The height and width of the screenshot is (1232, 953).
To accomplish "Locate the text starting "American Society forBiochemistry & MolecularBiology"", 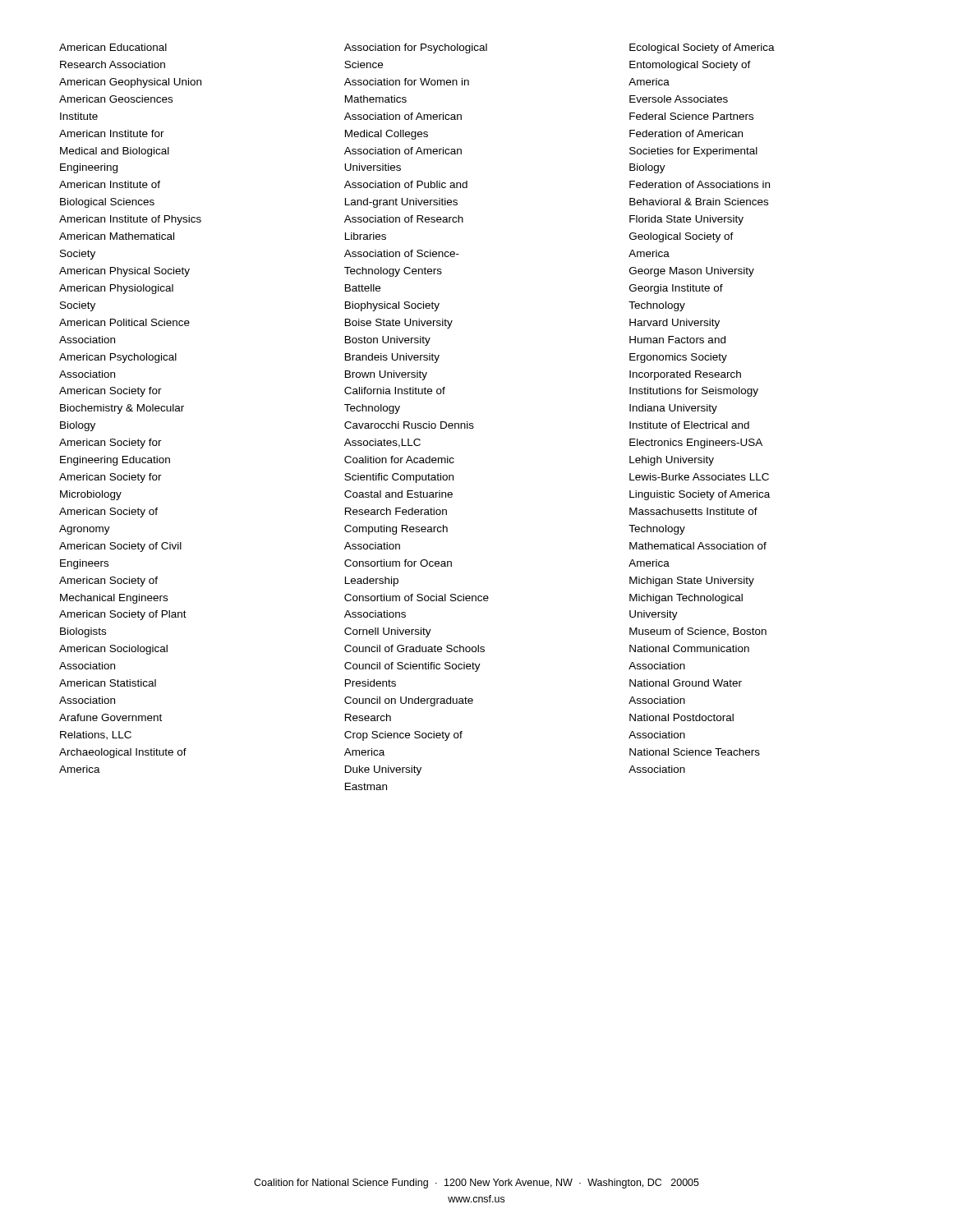I will pyautogui.click(x=122, y=408).
